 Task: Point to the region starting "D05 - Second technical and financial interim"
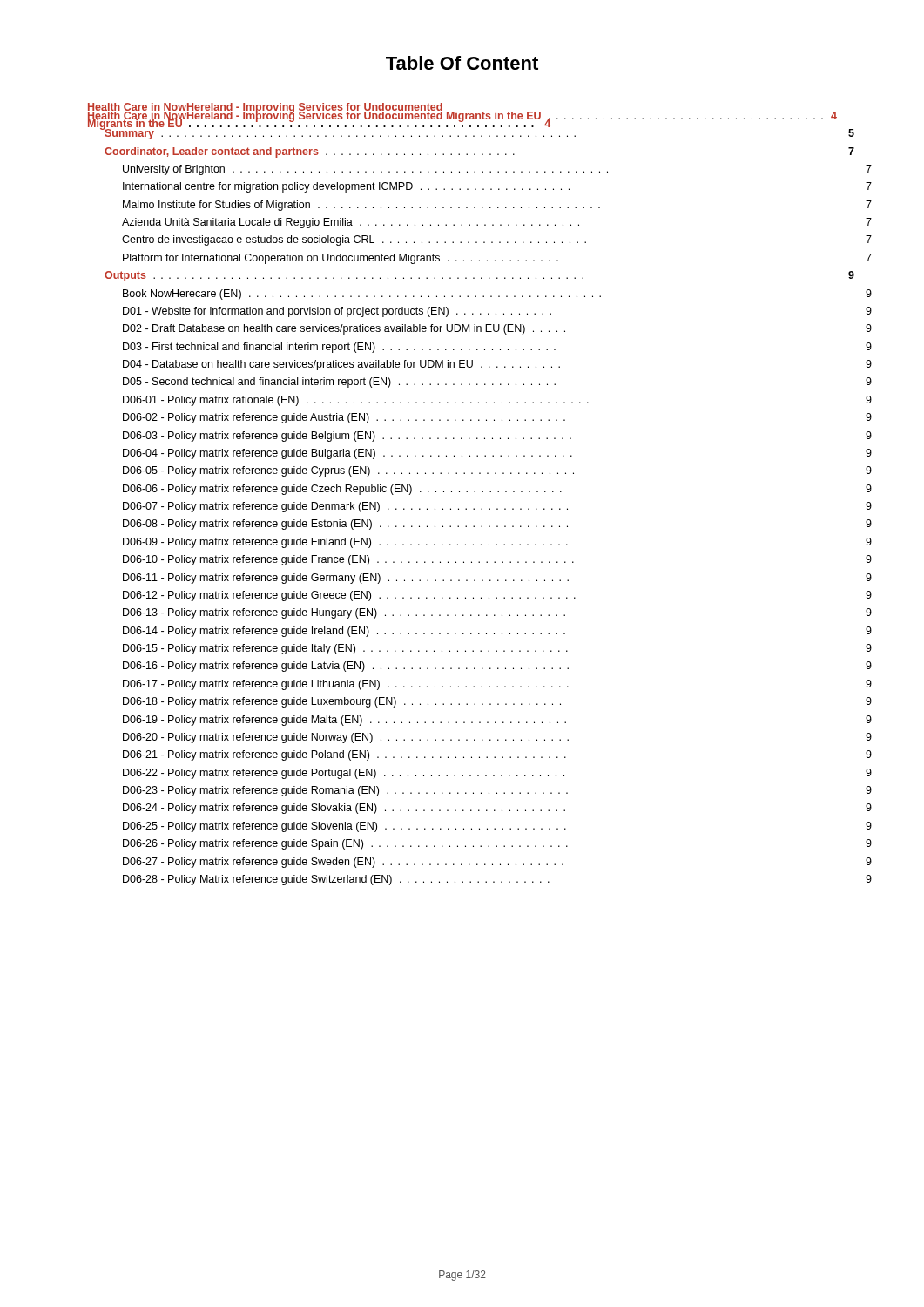click(x=497, y=383)
